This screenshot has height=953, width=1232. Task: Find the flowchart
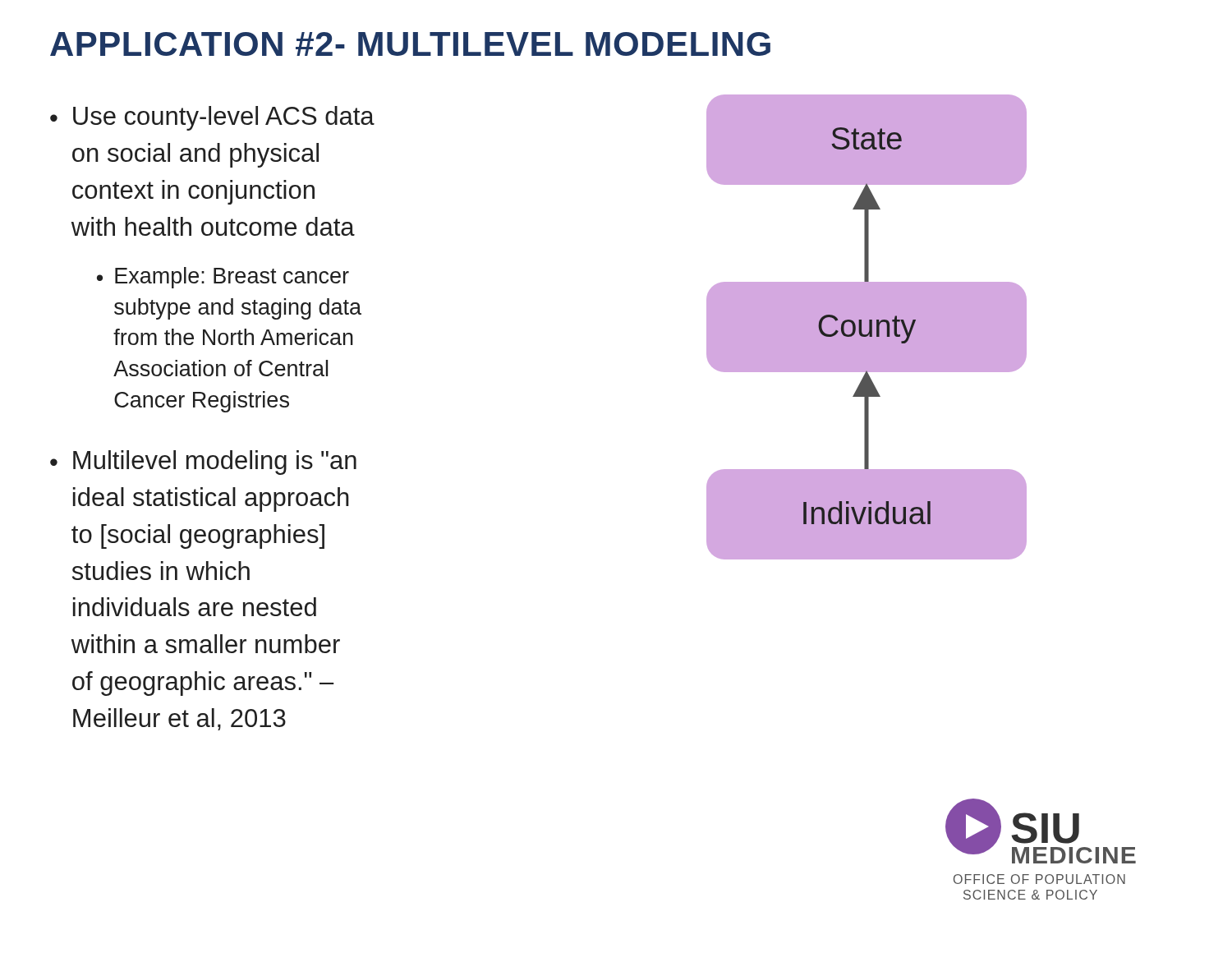(x=887, y=334)
